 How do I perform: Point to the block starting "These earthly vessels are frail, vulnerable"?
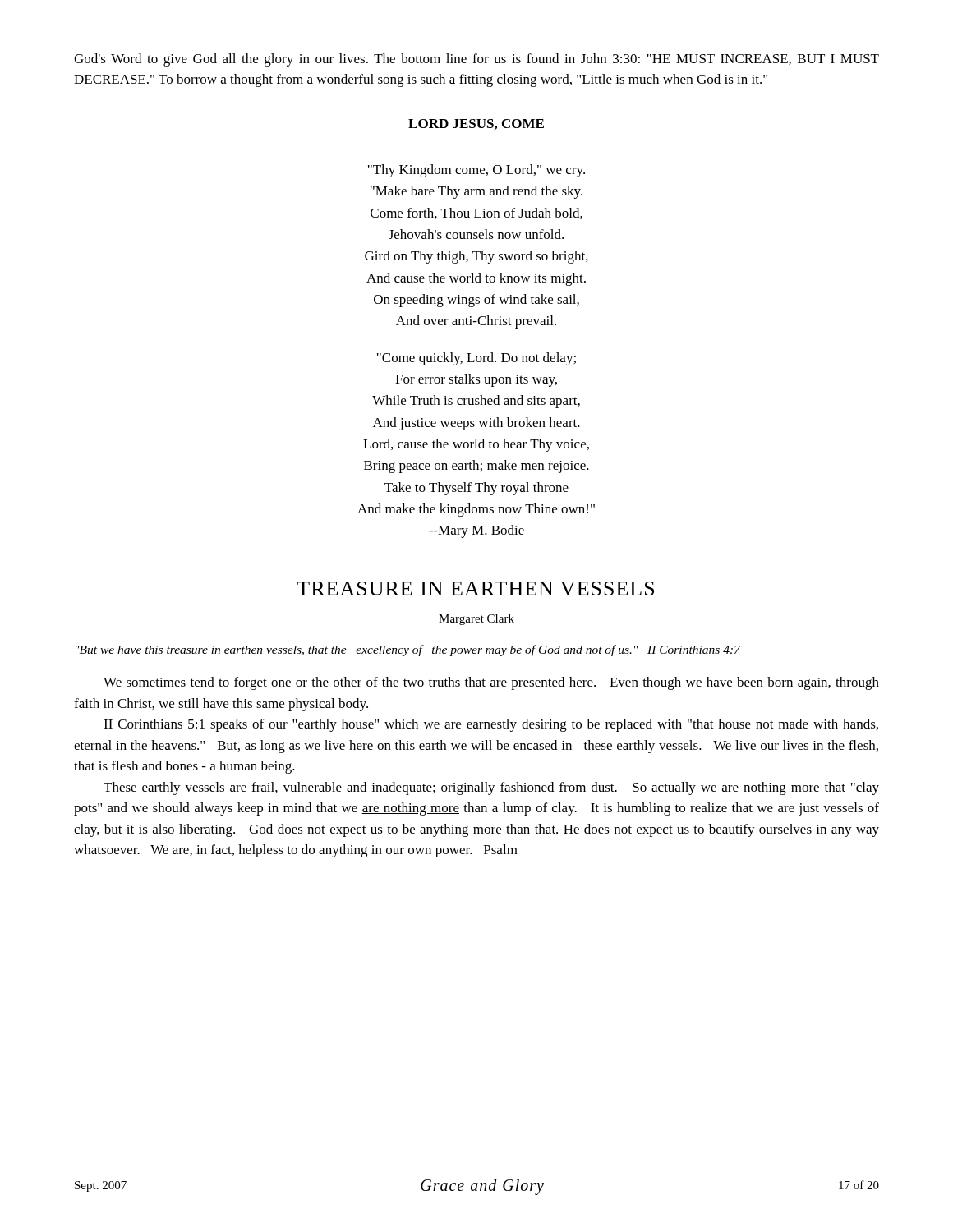(476, 819)
